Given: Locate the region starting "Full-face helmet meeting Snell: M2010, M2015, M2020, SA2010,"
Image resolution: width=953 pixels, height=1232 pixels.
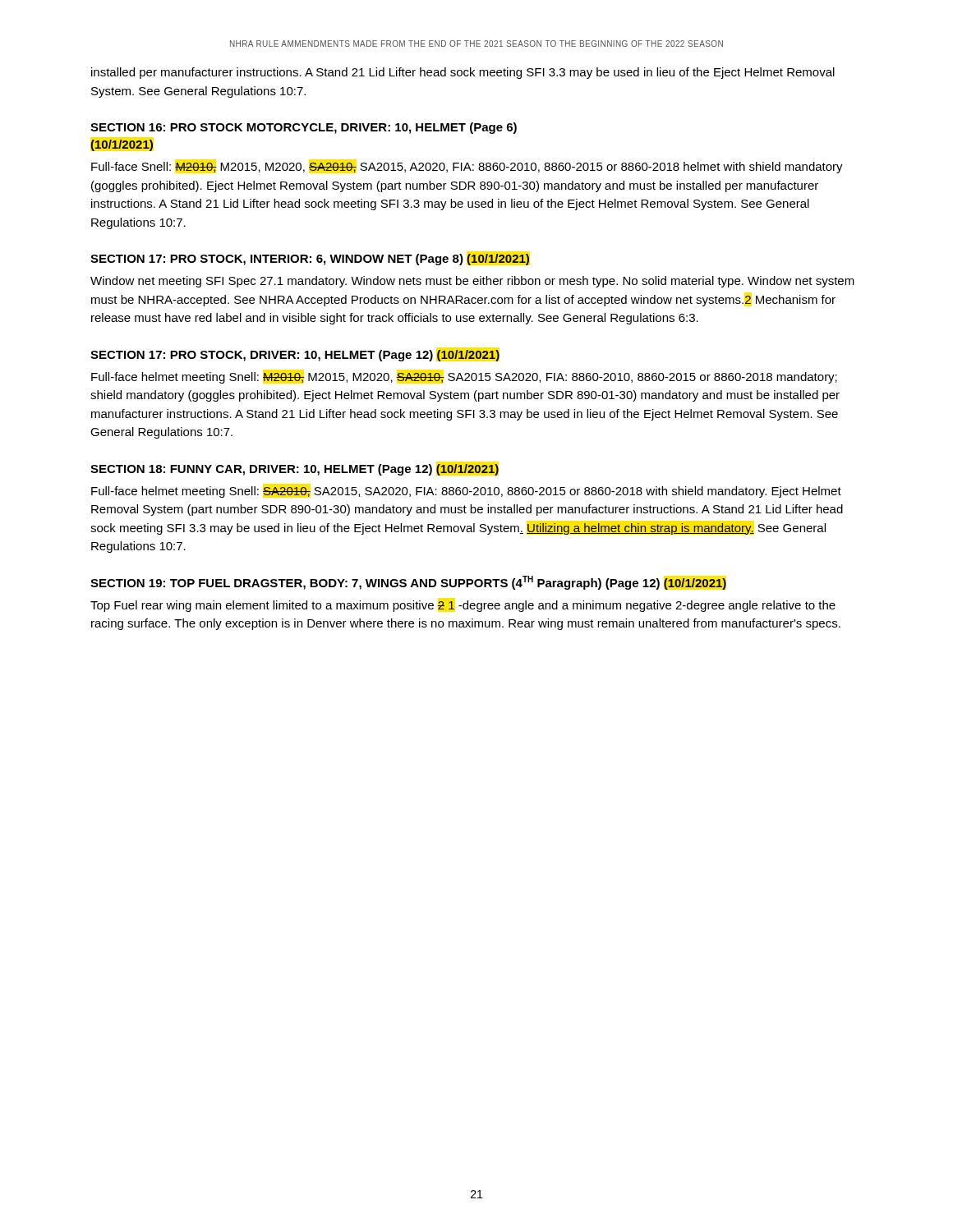Looking at the screenshot, I should click(465, 404).
